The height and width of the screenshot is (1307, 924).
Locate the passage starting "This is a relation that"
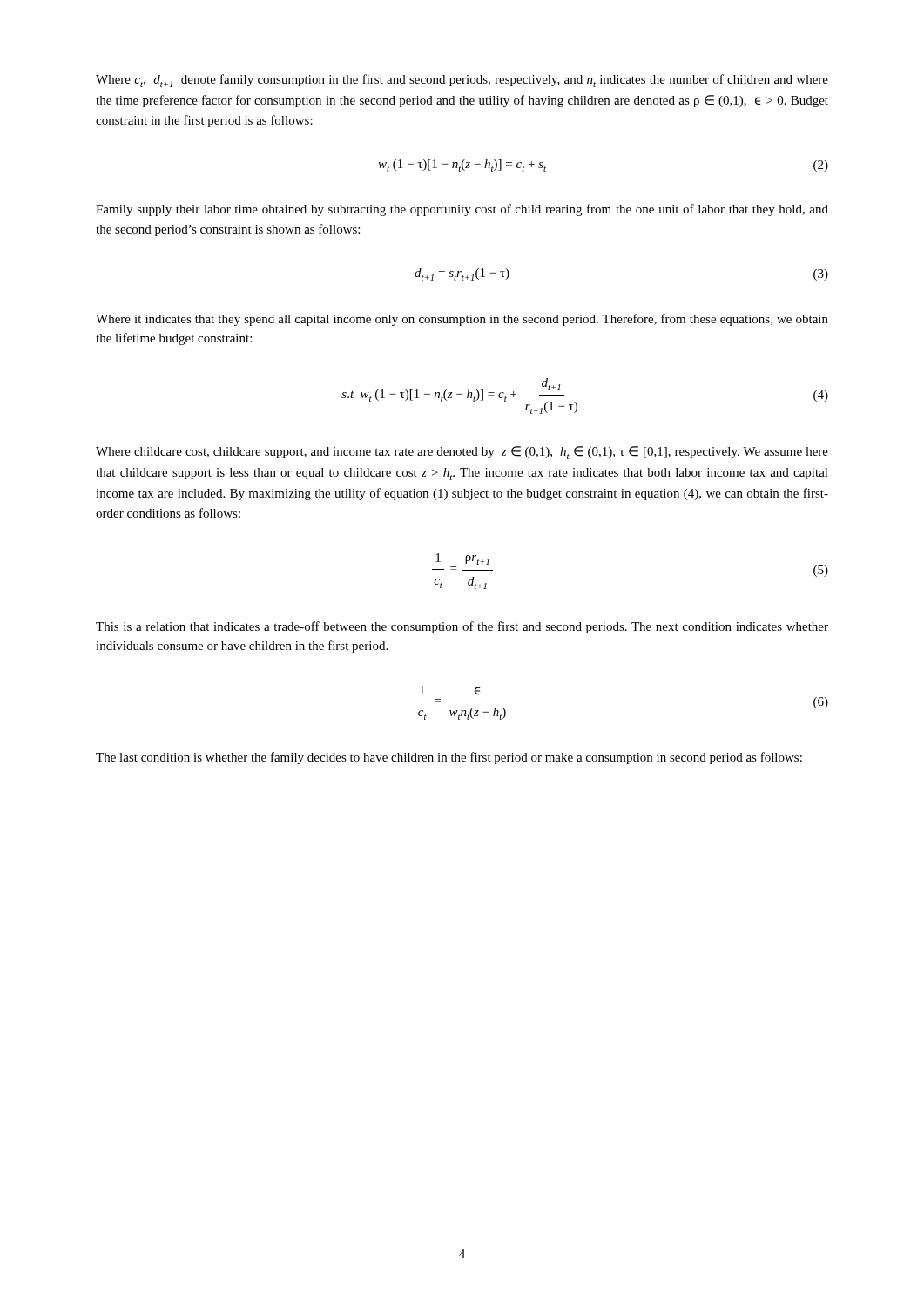point(462,636)
